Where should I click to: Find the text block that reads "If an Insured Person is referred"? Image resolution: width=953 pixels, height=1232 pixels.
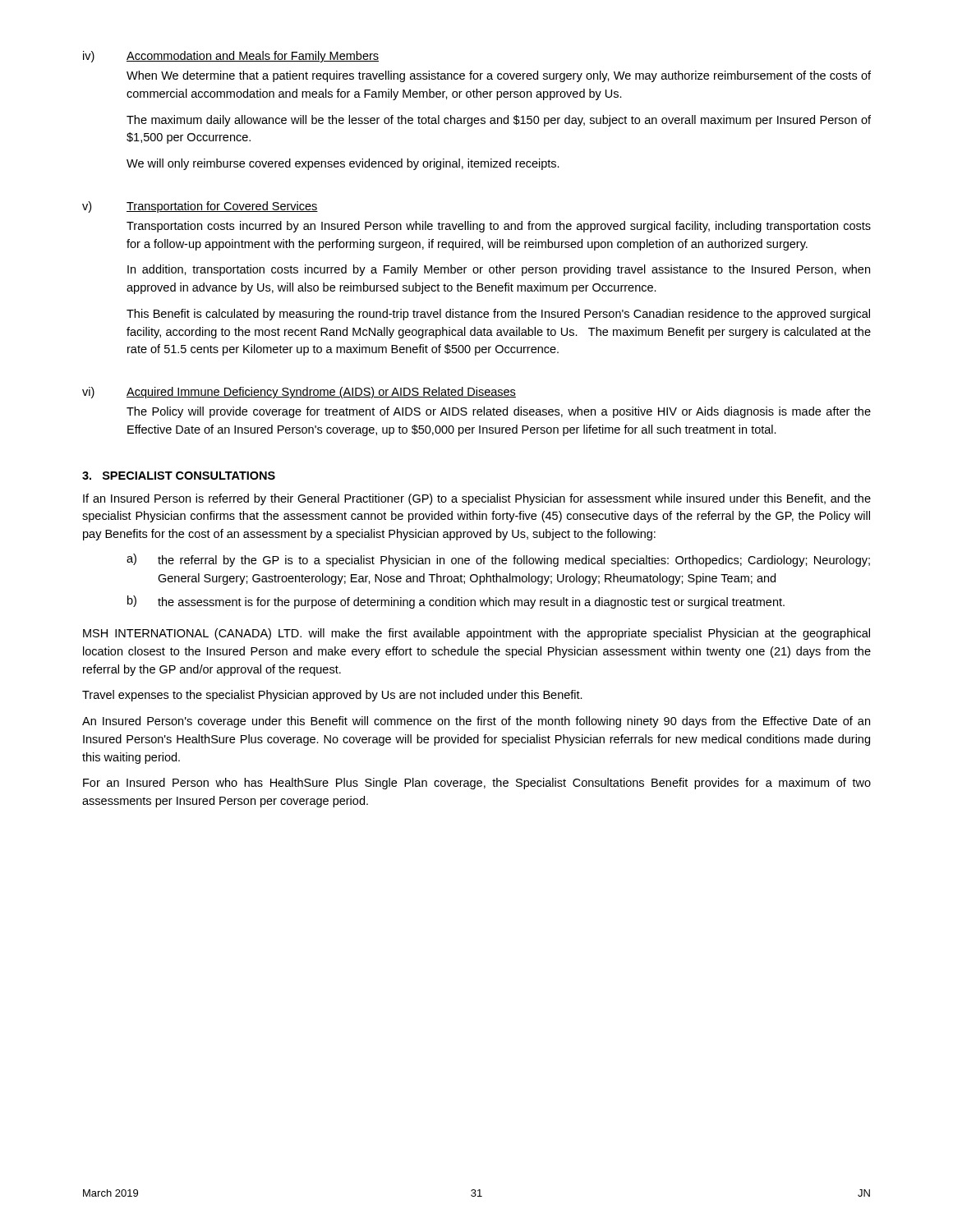click(x=476, y=516)
